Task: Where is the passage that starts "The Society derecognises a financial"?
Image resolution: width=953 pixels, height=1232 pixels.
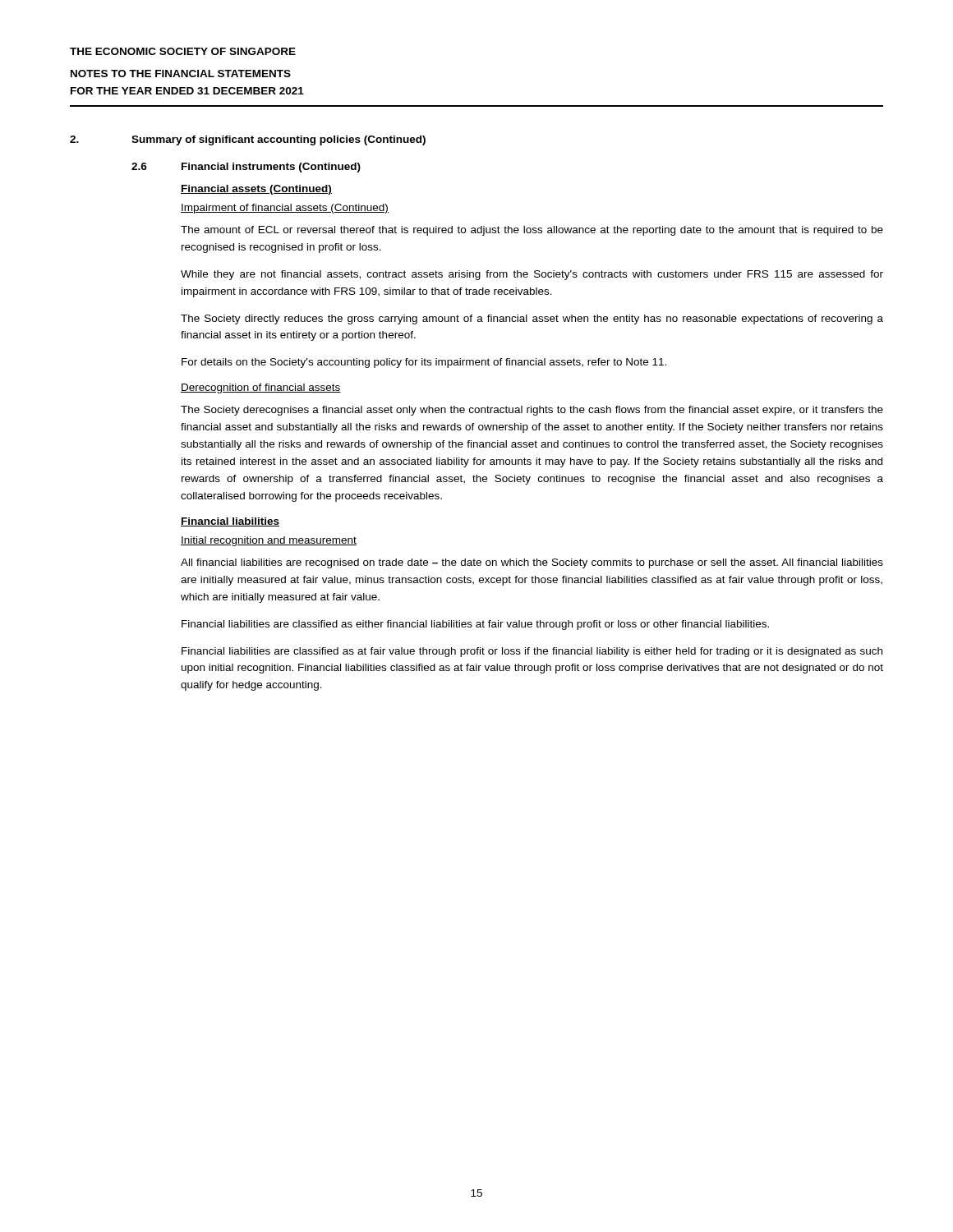Action: [x=532, y=453]
